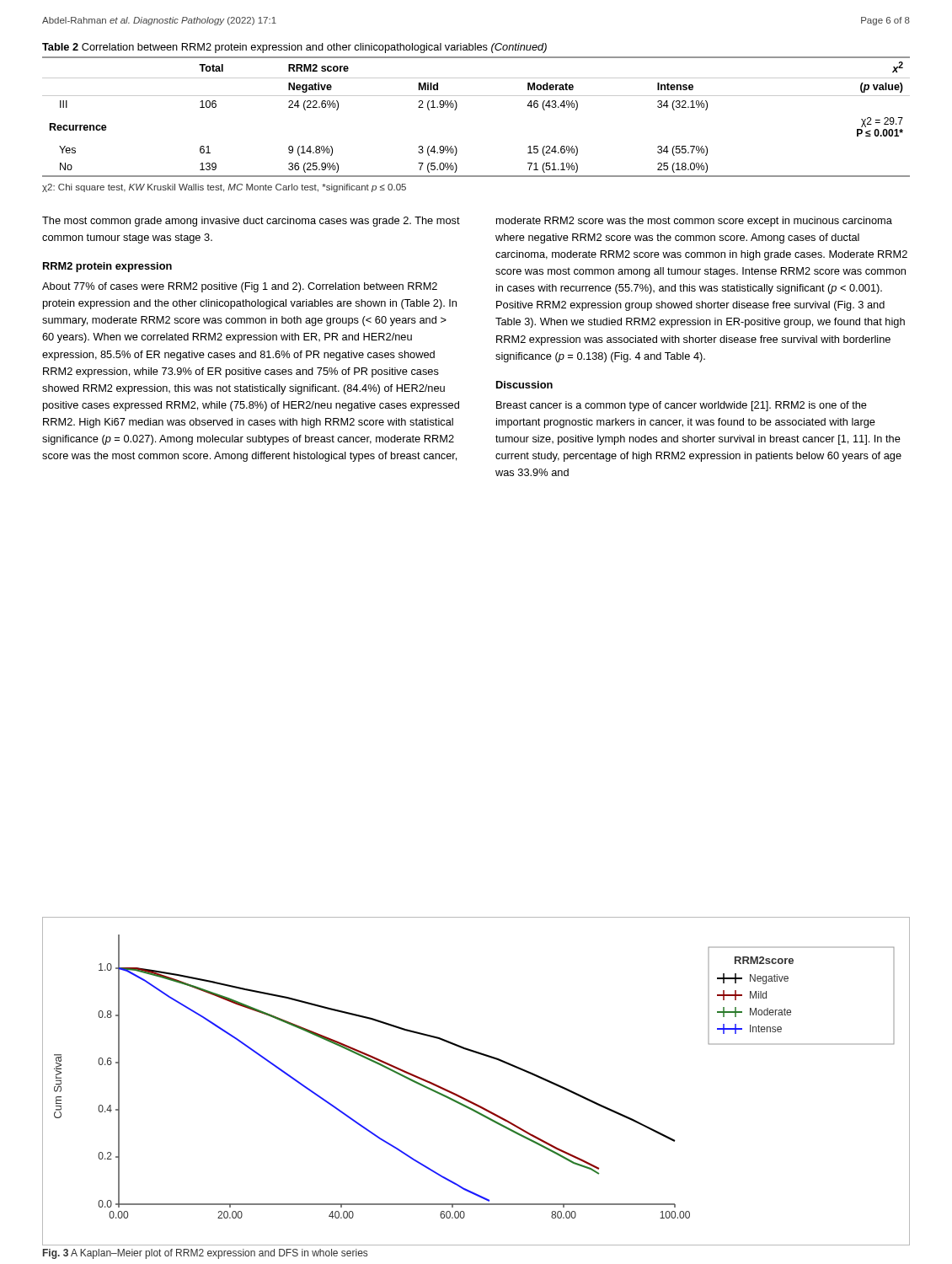Navigate to the block starting "The most common grade among invasive duct"

pyautogui.click(x=251, y=338)
